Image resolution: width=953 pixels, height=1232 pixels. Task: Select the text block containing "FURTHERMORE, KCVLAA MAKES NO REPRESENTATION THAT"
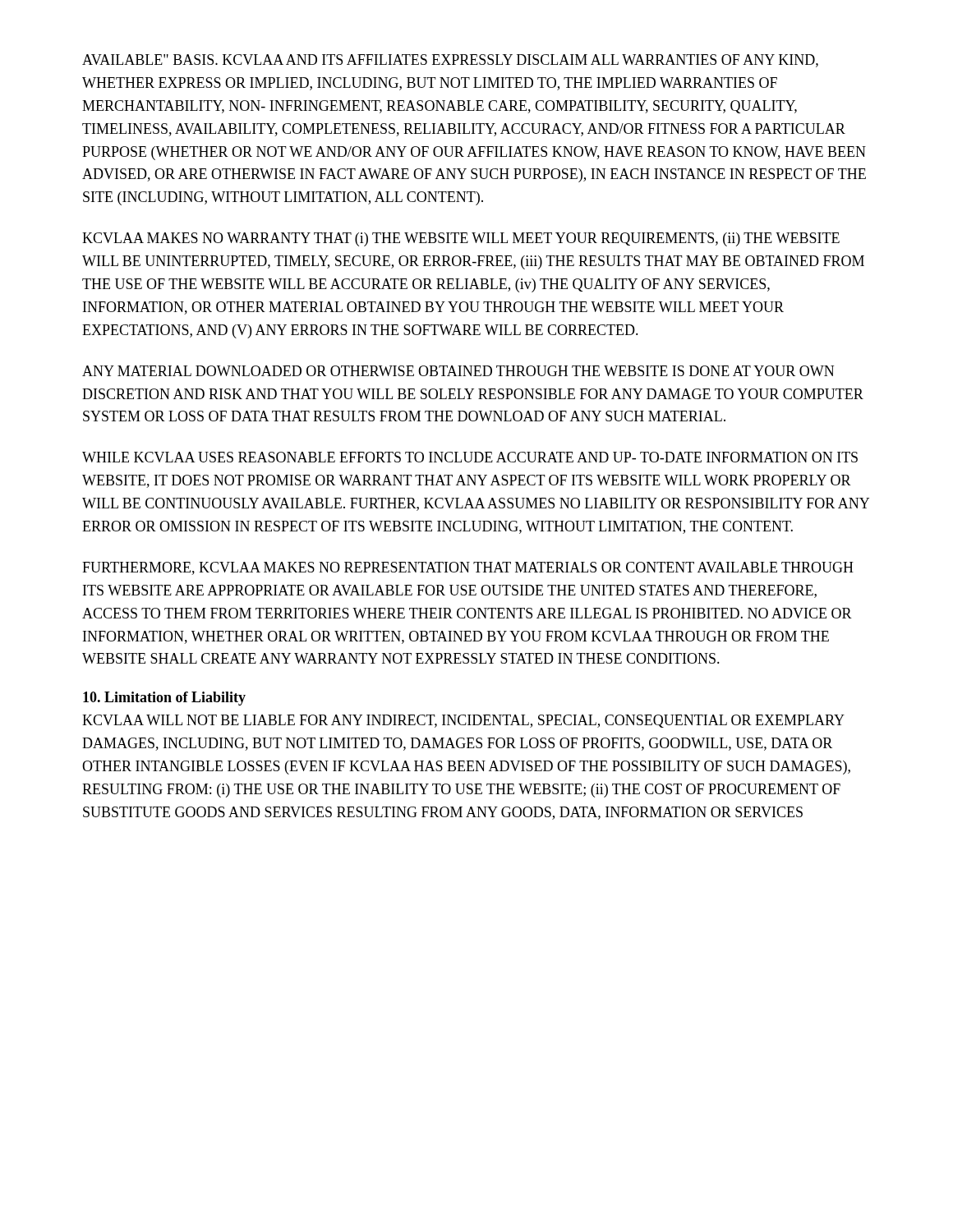pos(468,613)
